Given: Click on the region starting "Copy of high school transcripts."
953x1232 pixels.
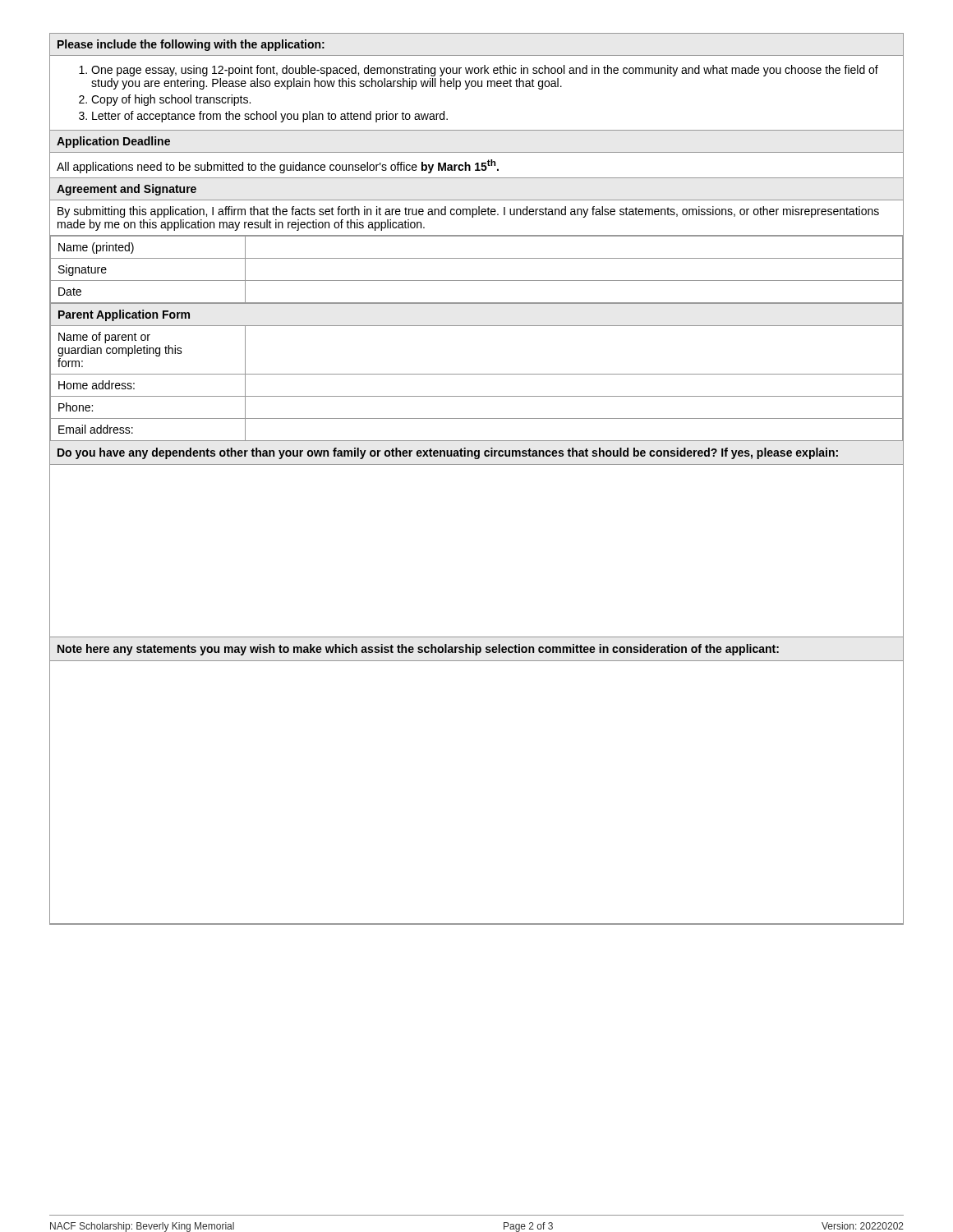Looking at the screenshot, I should (x=171, y=99).
